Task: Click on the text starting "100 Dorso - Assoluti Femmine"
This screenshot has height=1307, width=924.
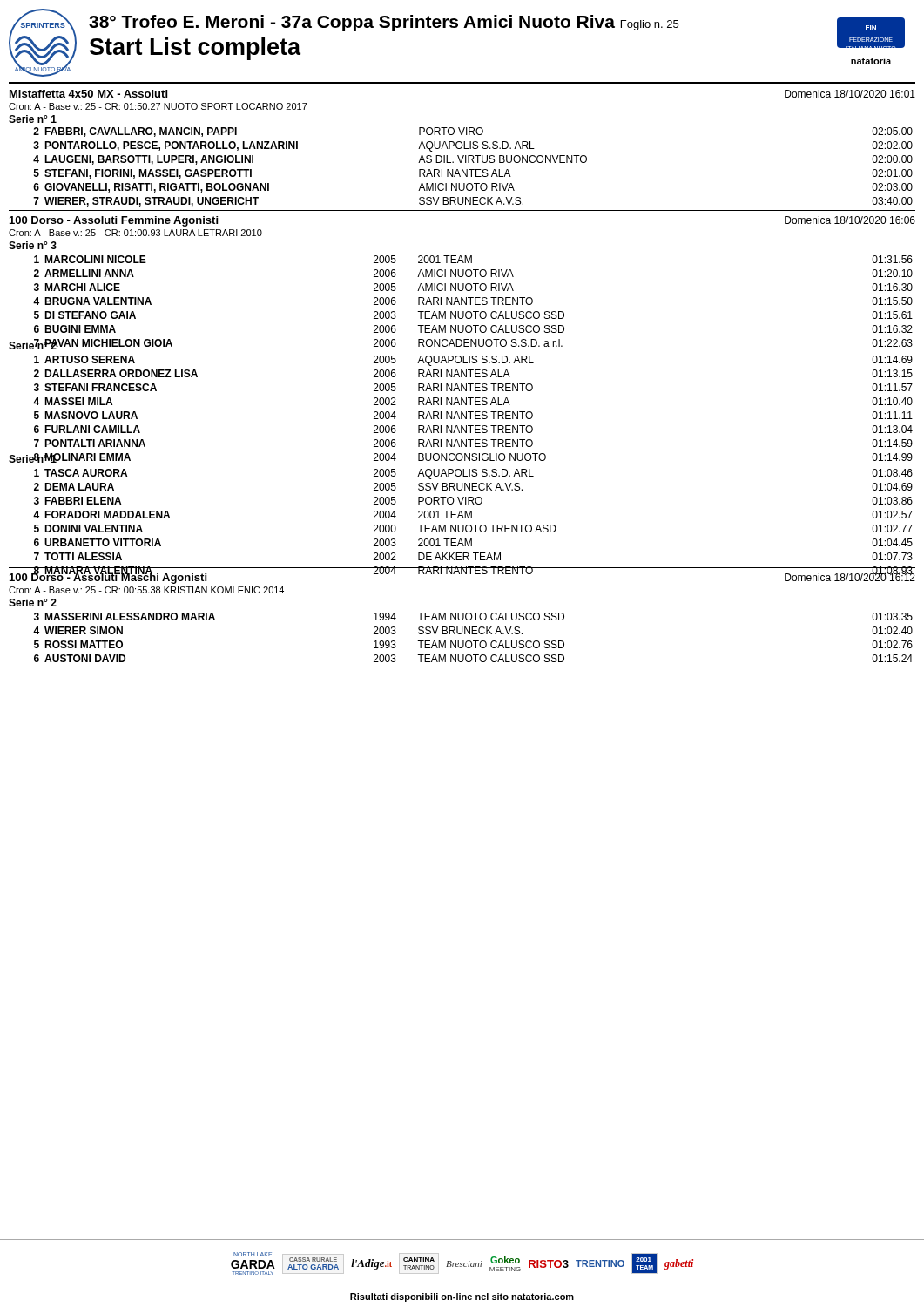Action: [x=462, y=220]
